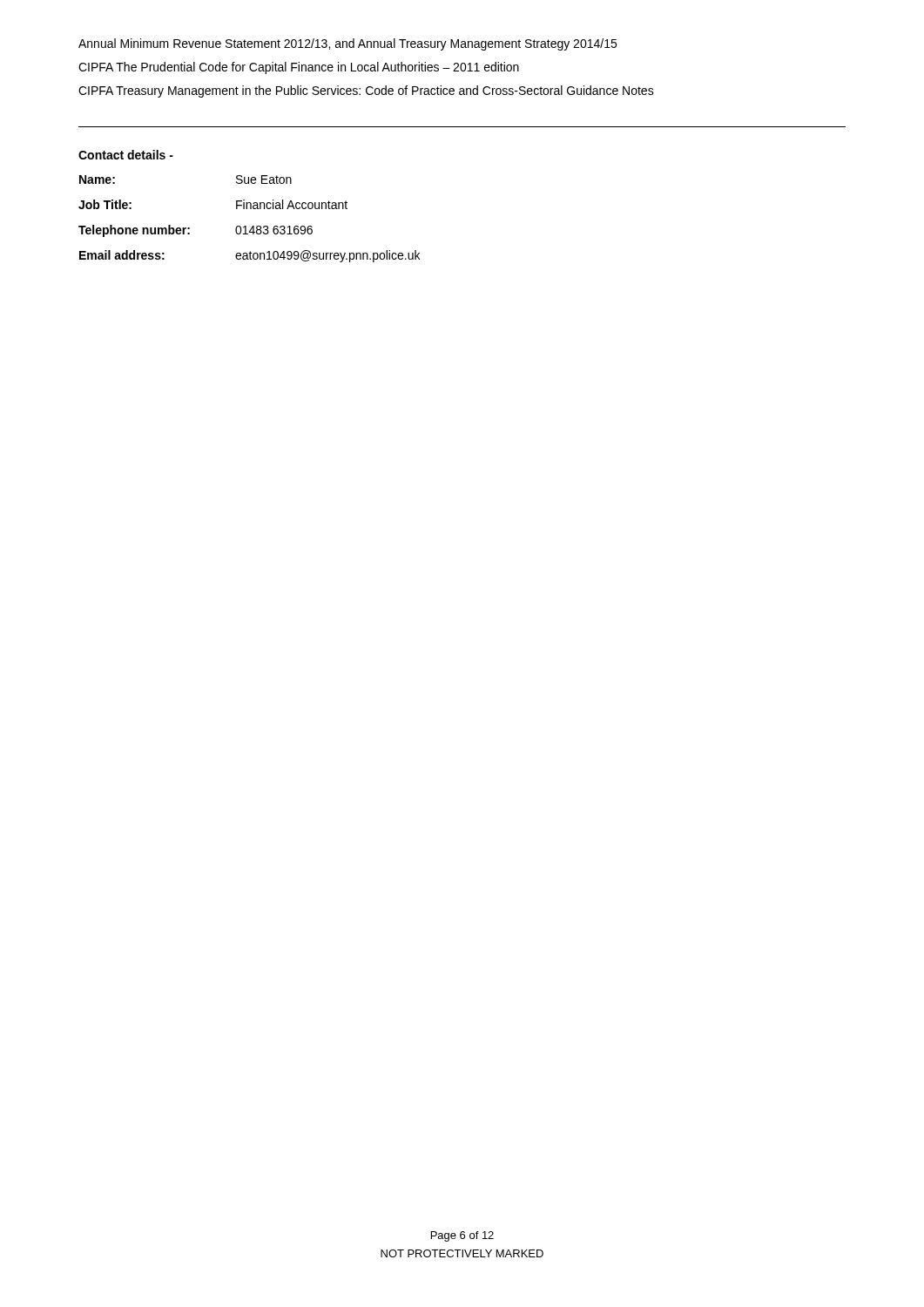The height and width of the screenshot is (1307, 924).
Task: Find the list item containing "Email address: eaton10499@surrey.pnn.police.uk"
Action: click(249, 256)
